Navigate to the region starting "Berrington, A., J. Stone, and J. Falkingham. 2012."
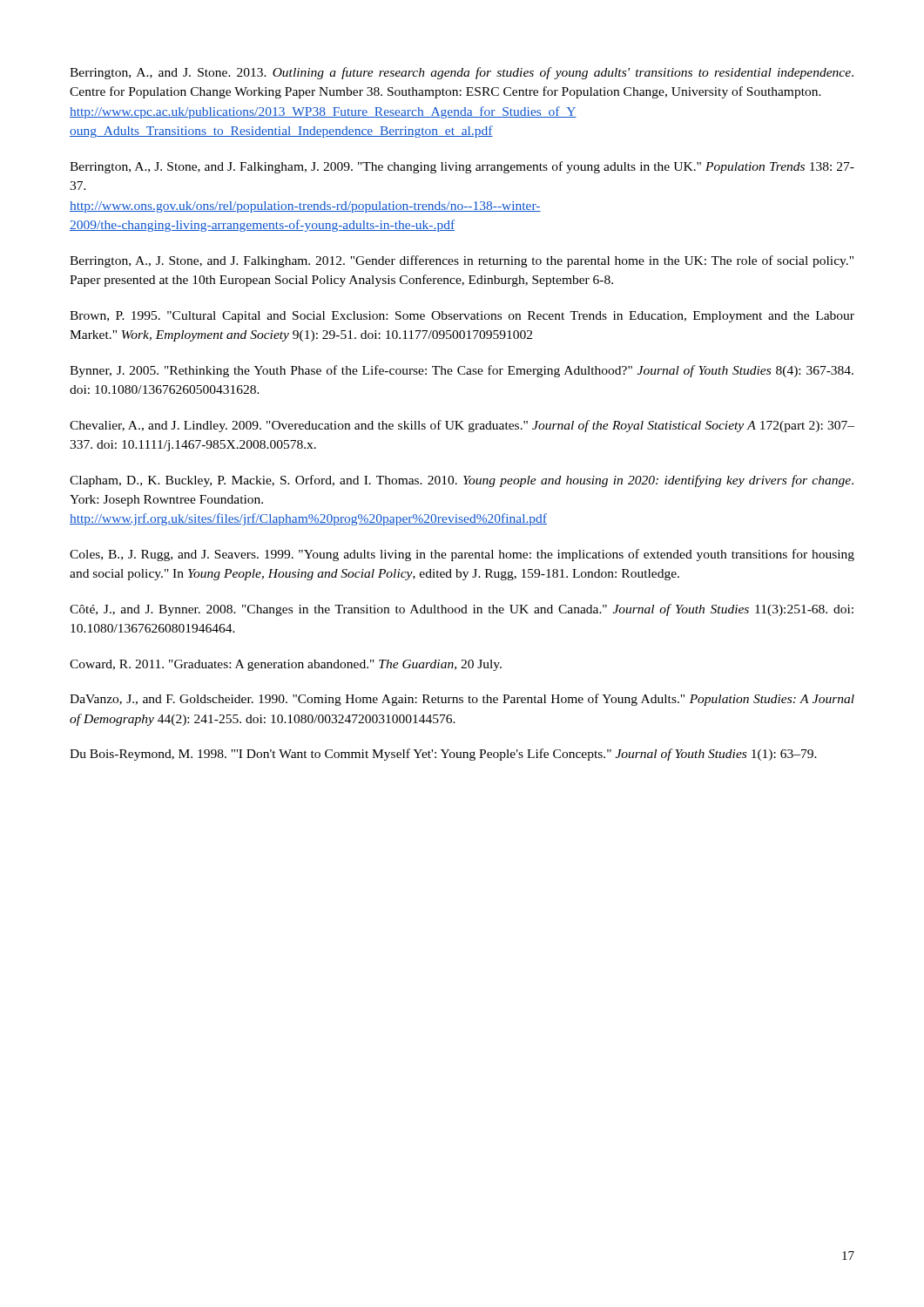 pyautogui.click(x=462, y=270)
